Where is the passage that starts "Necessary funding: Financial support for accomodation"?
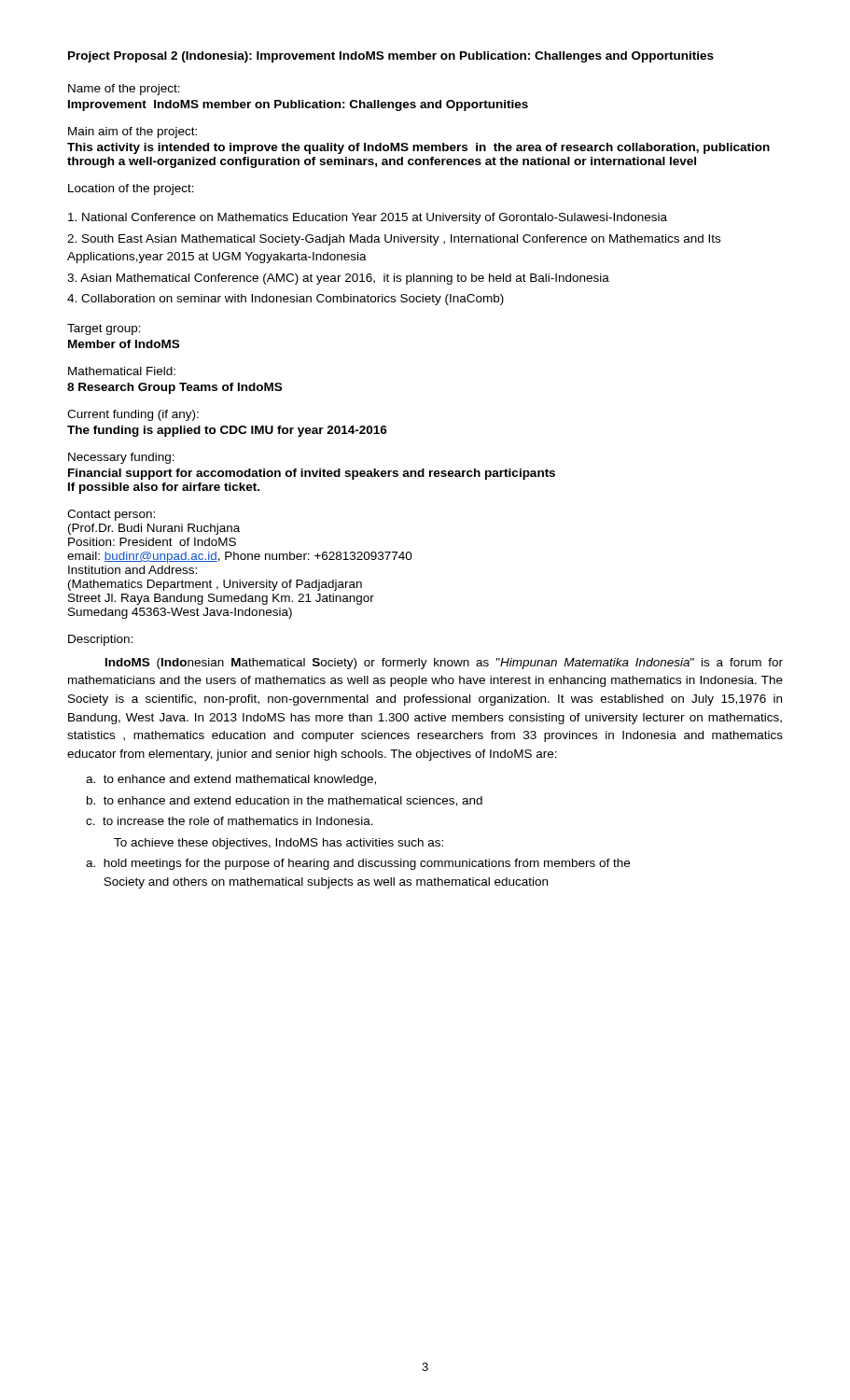This screenshot has width=850, height=1400. tap(425, 472)
